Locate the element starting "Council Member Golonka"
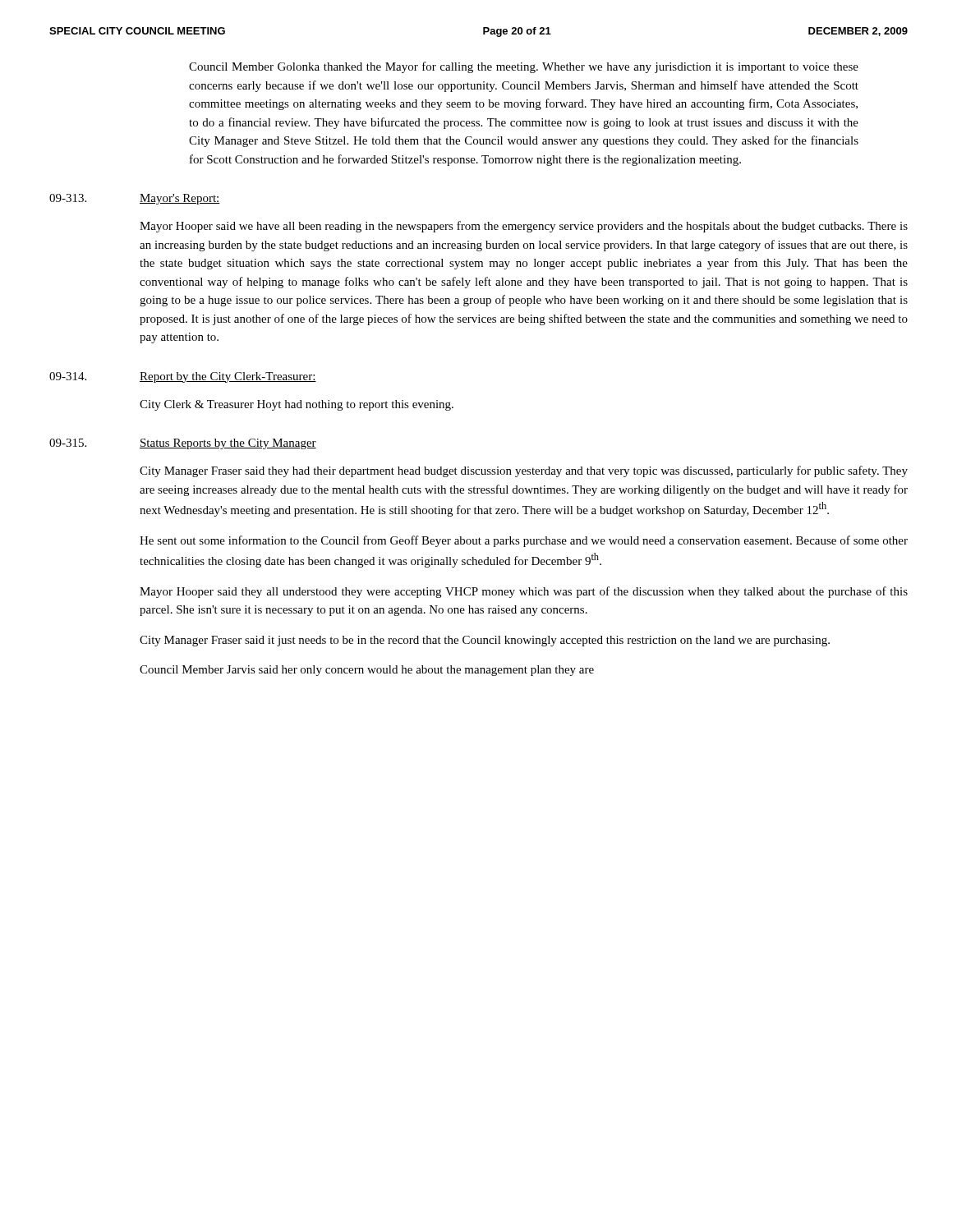 coord(524,113)
